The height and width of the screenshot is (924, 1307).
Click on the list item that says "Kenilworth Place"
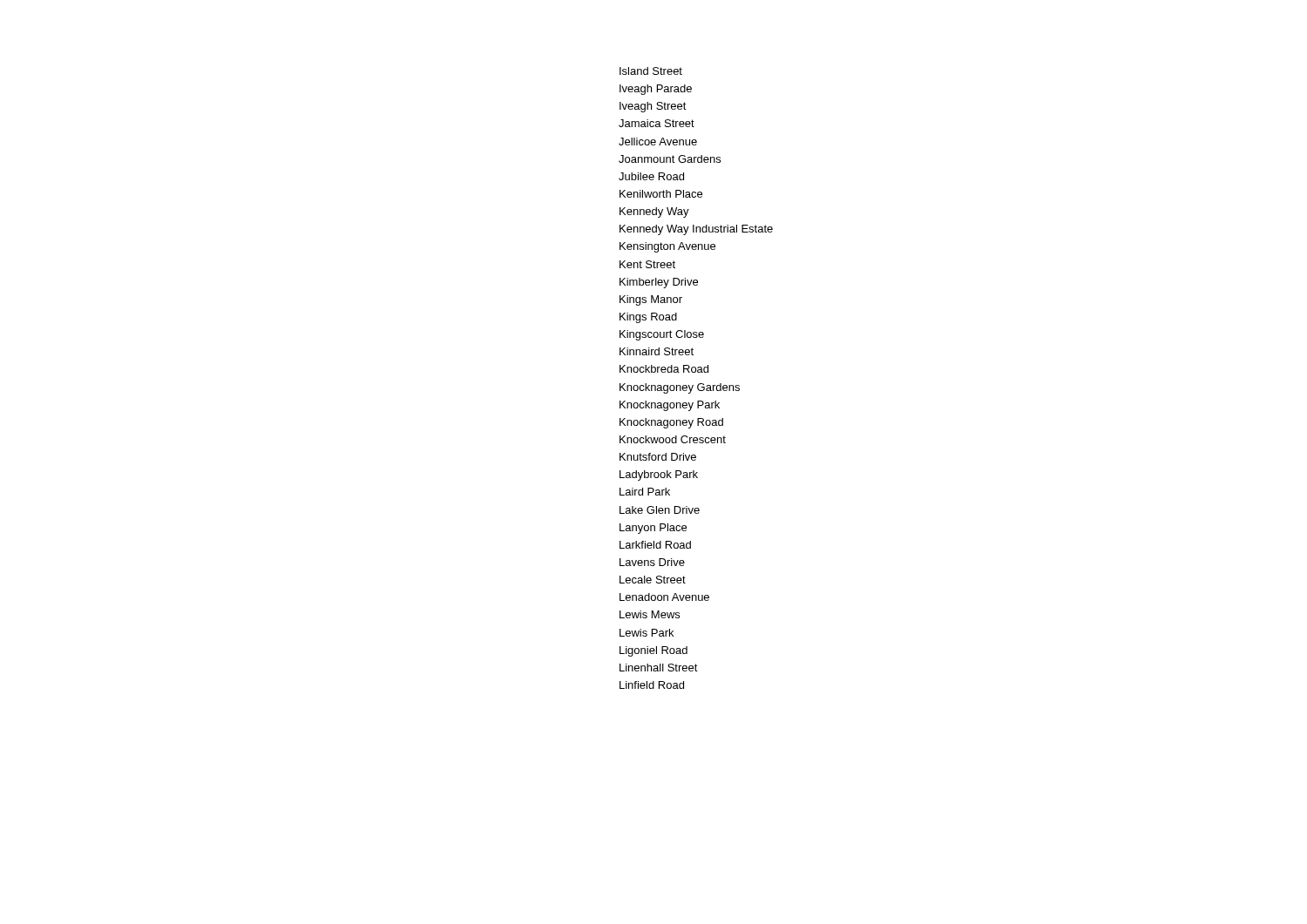pyautogui.click(x=661, y=194)
